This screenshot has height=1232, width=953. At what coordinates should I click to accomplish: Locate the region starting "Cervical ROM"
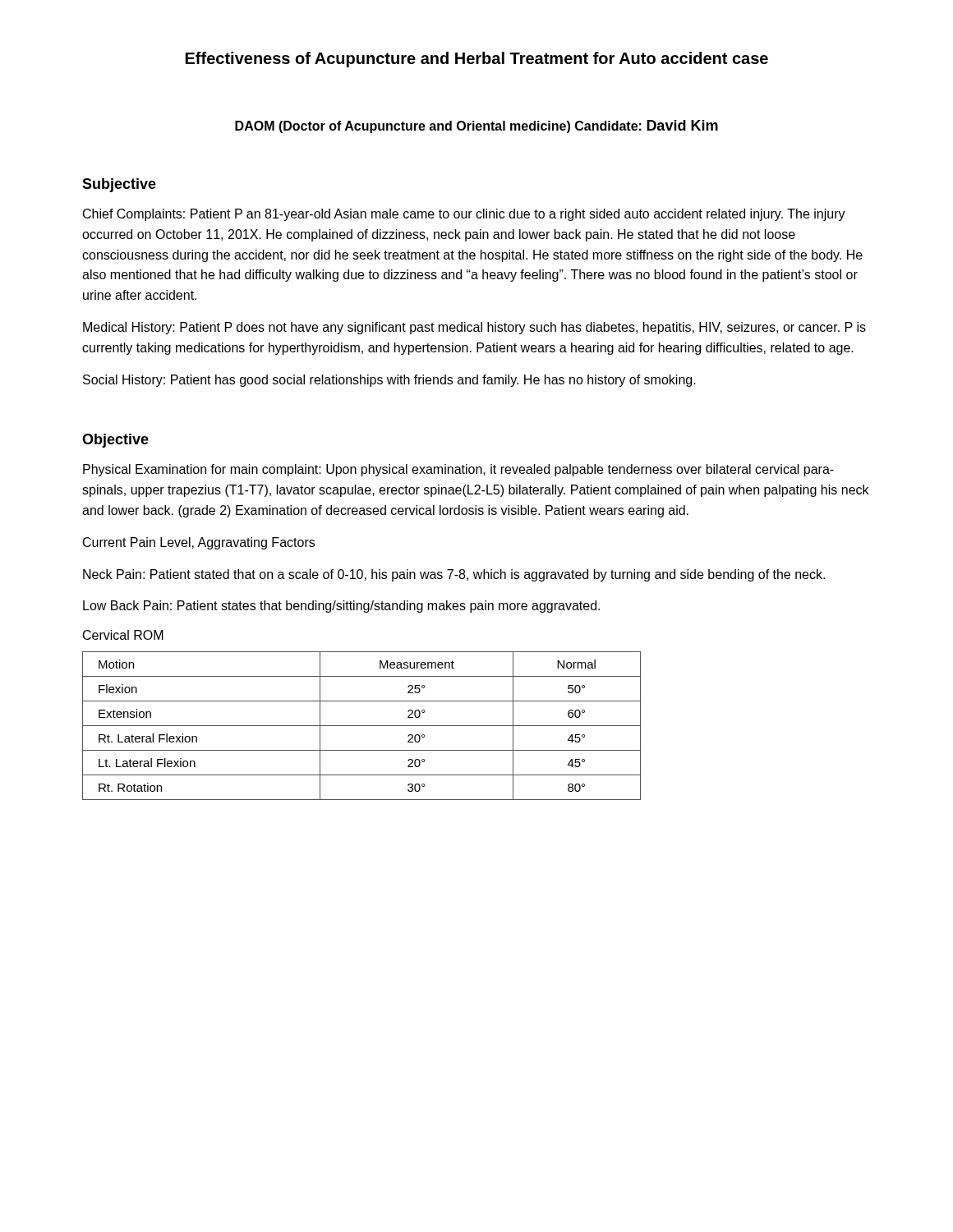click(123, 635)
